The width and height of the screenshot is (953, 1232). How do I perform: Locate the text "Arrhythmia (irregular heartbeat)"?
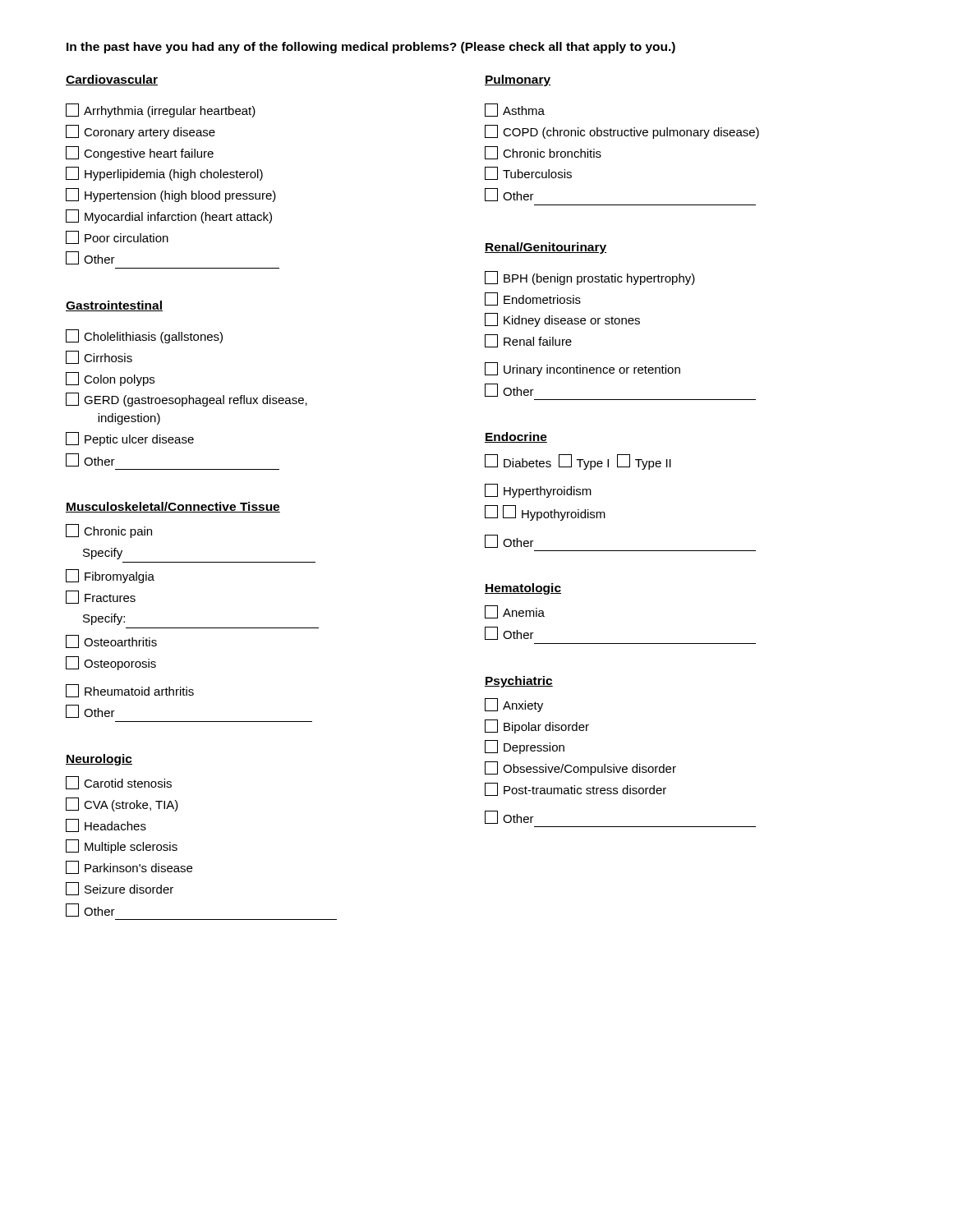coord(259,111)
